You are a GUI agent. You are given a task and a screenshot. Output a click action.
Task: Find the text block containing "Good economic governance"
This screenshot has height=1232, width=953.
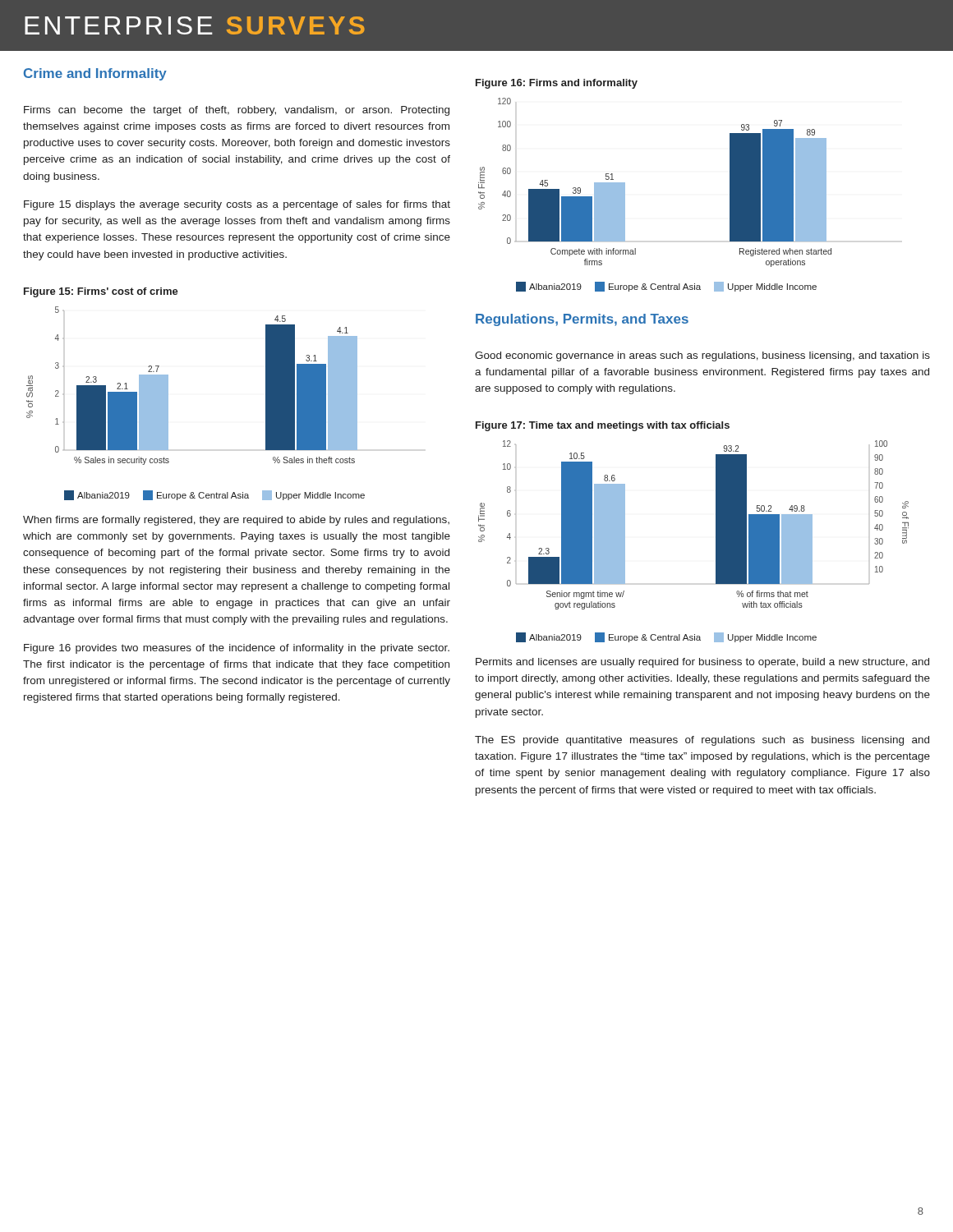tap(702, 372)
